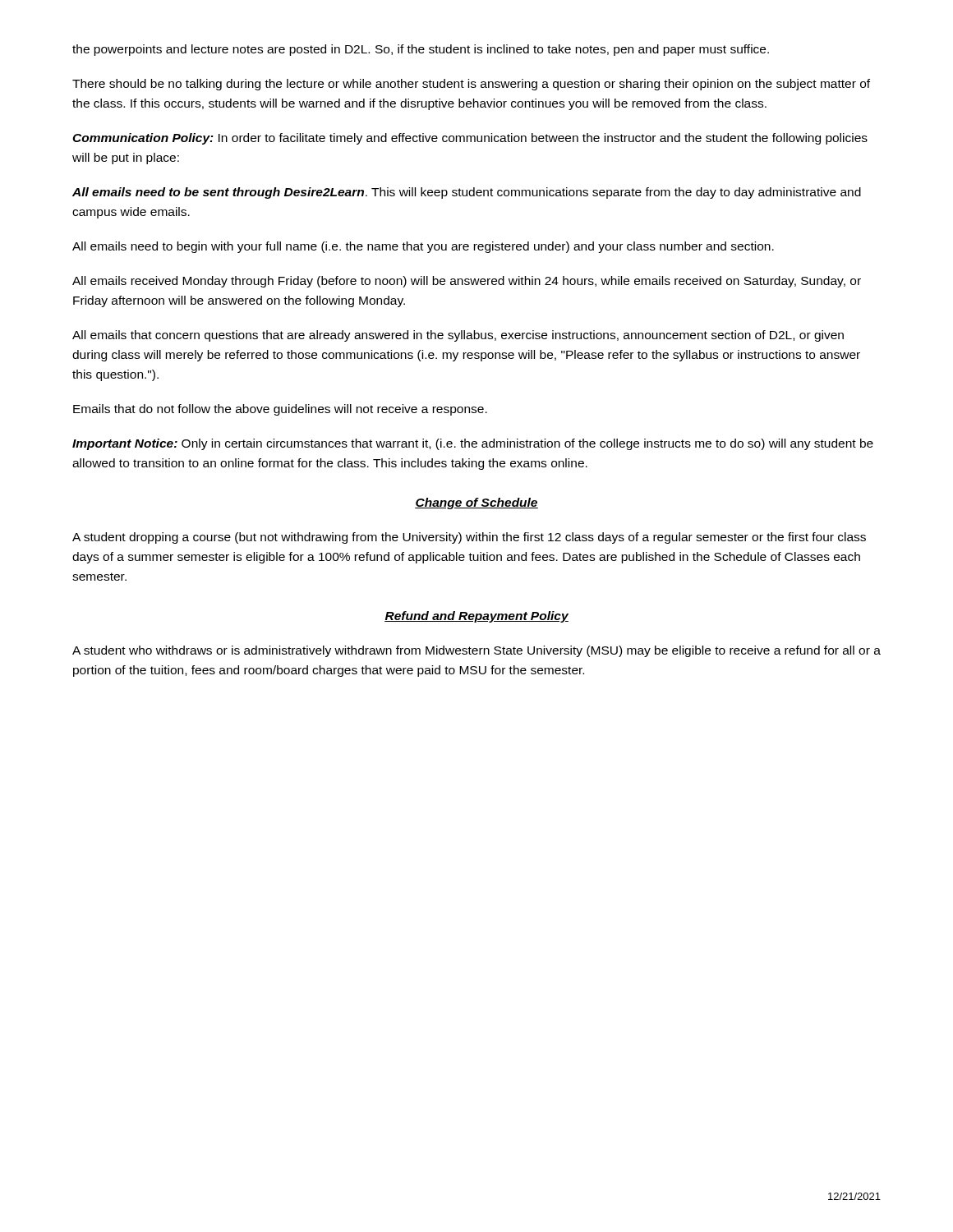Click on the text block that reads "Emails that do"
The image size is (953, 1232).
(280, 409)
